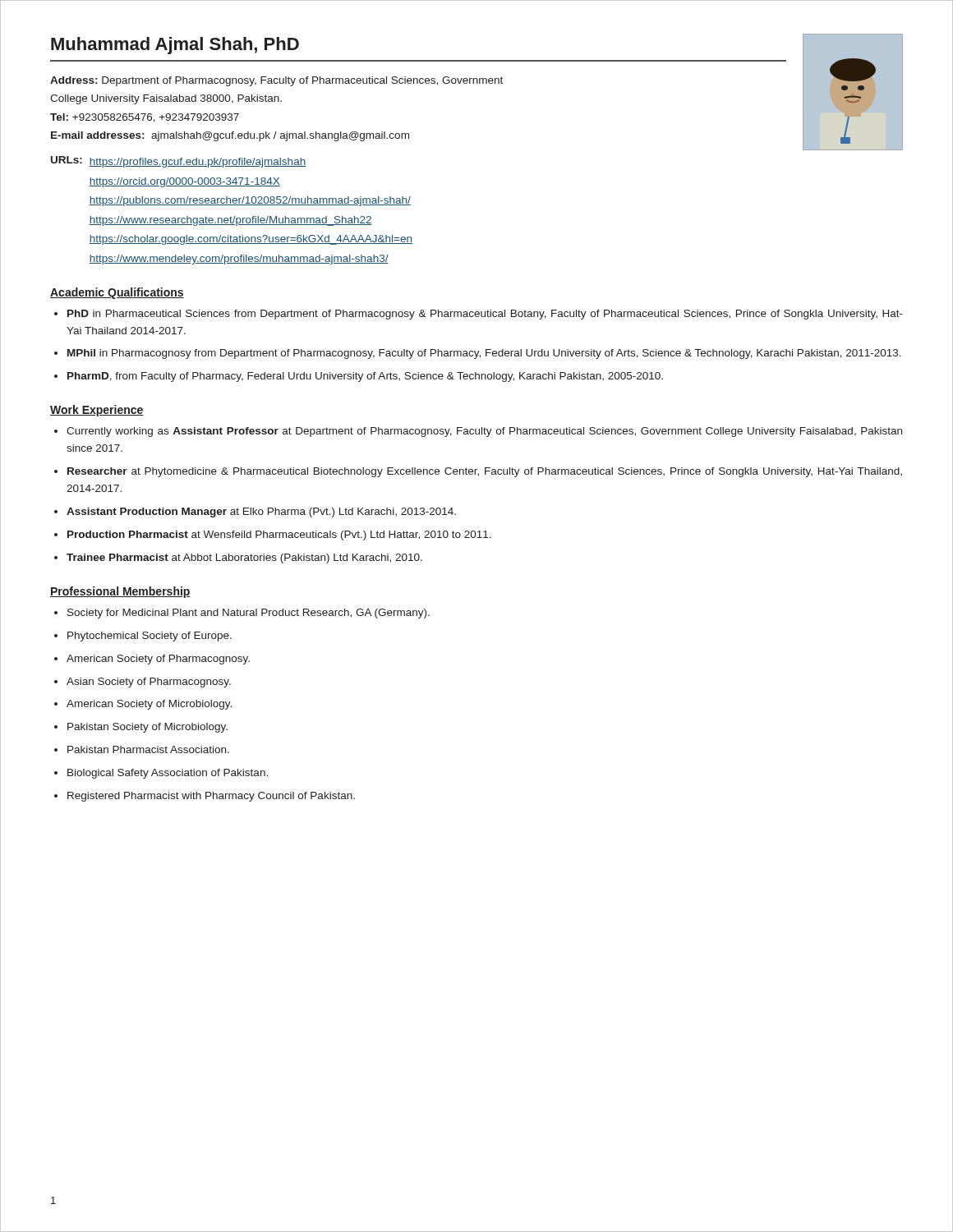Point to the passage starting "Society for Medicinal"

(x=248, y=612)
